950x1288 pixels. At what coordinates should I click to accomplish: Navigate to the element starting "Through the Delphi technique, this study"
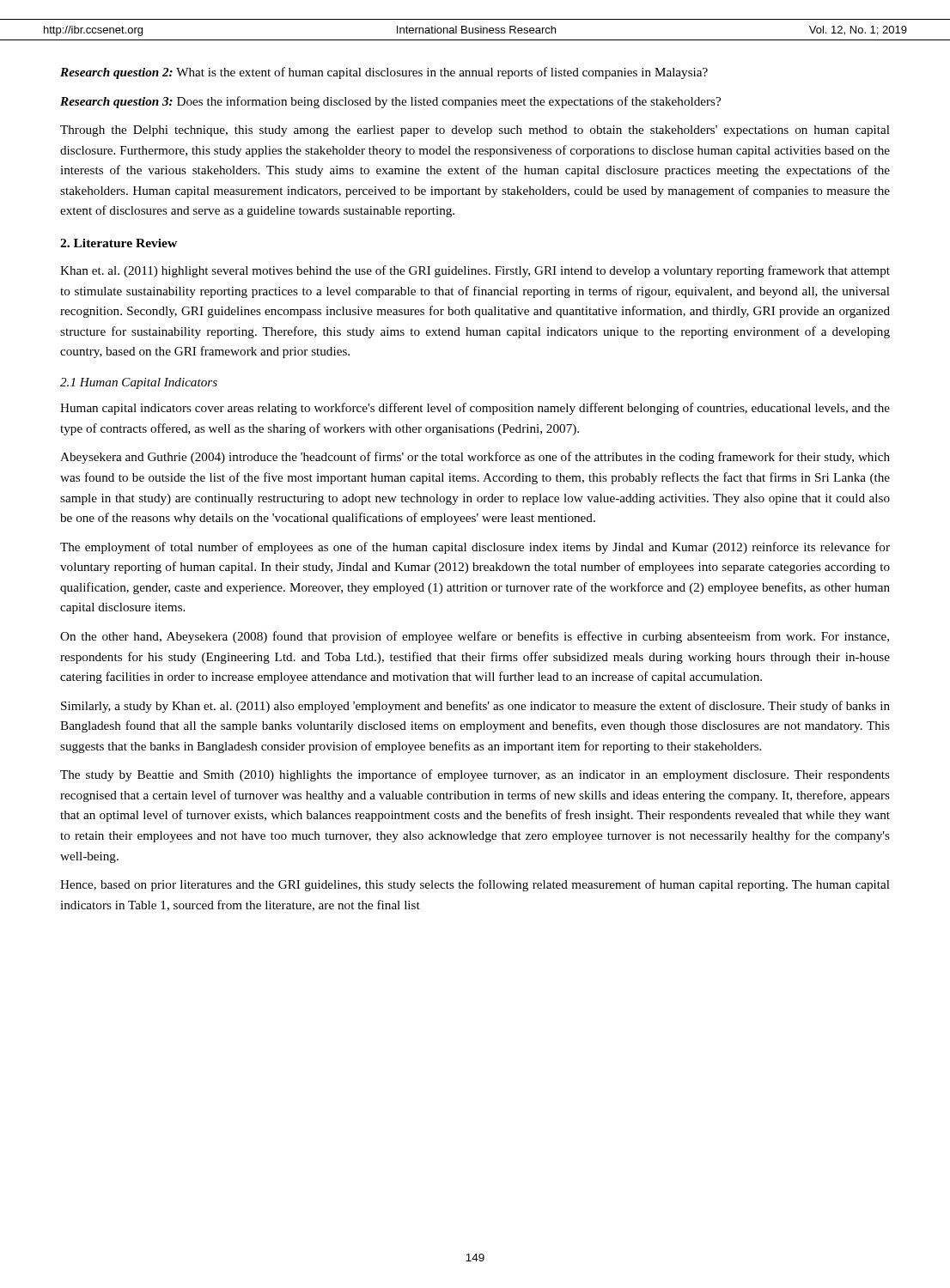click(475, 170)
